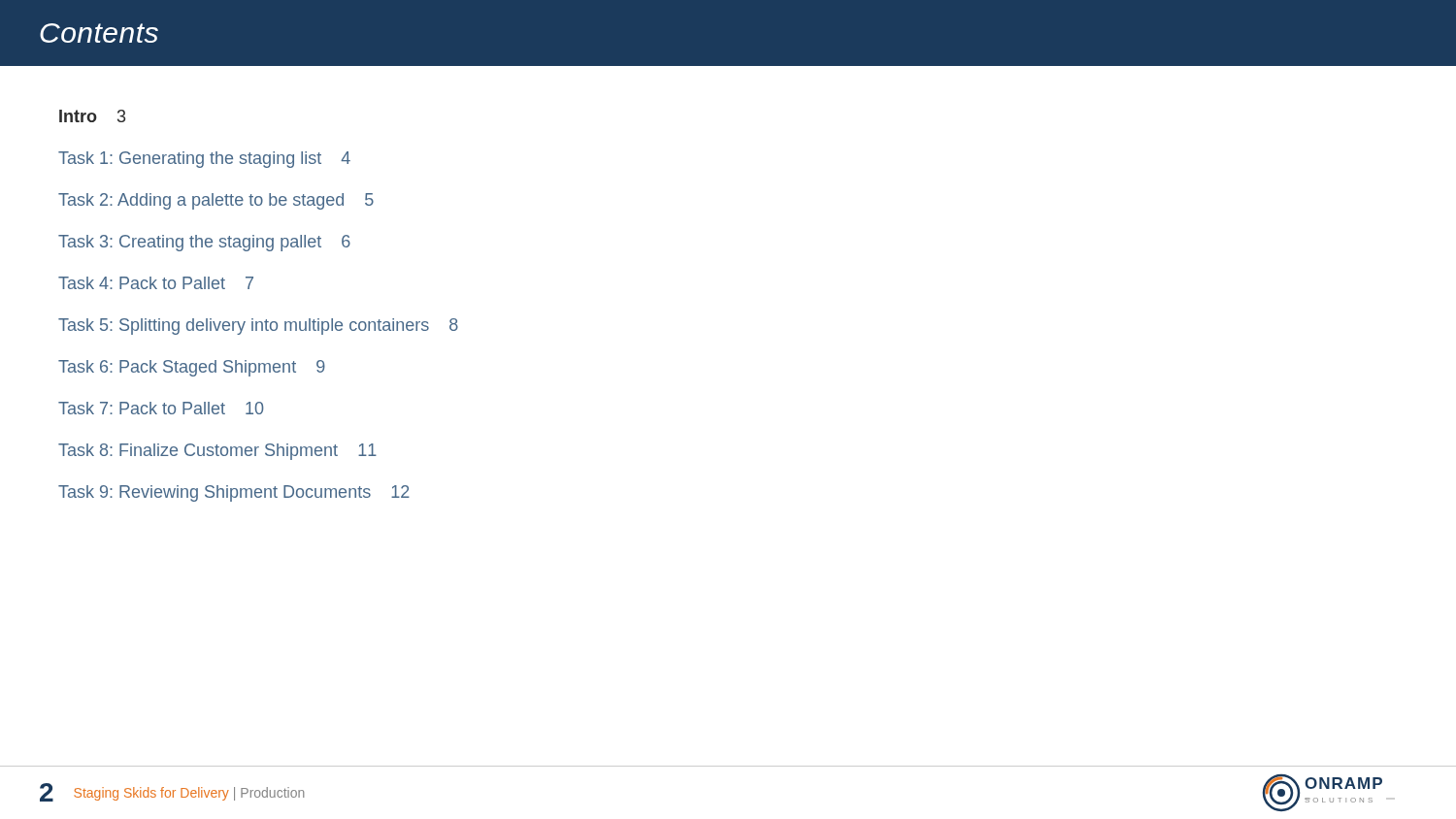Click on the passage starting "Task 2: Adding a palette"
Screen dimensions: 819x1456
pyautogui.click(x=226, y=200)
